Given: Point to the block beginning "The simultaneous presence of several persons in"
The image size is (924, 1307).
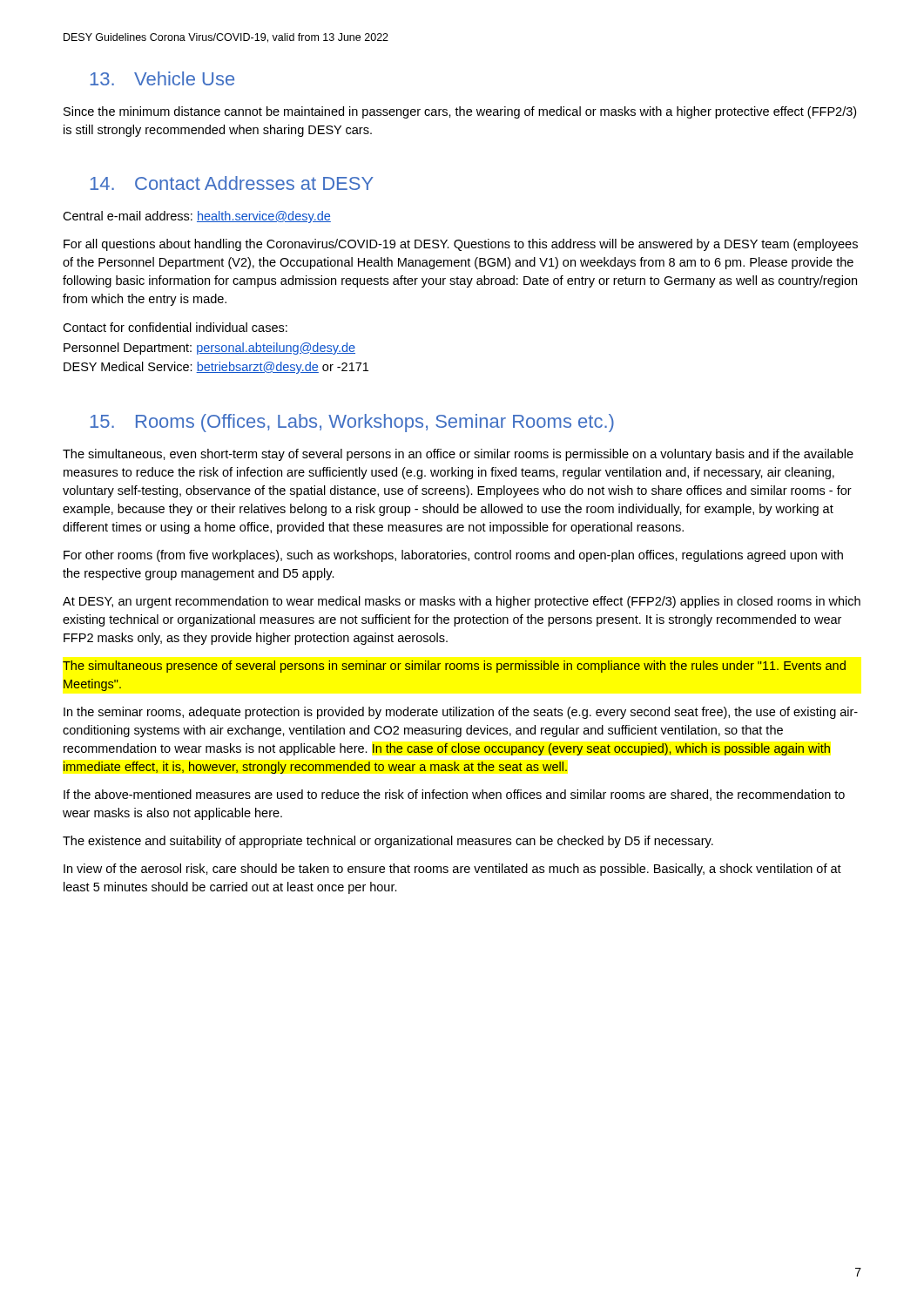Looking at the screenshot, I should click(x=455, y=675).
